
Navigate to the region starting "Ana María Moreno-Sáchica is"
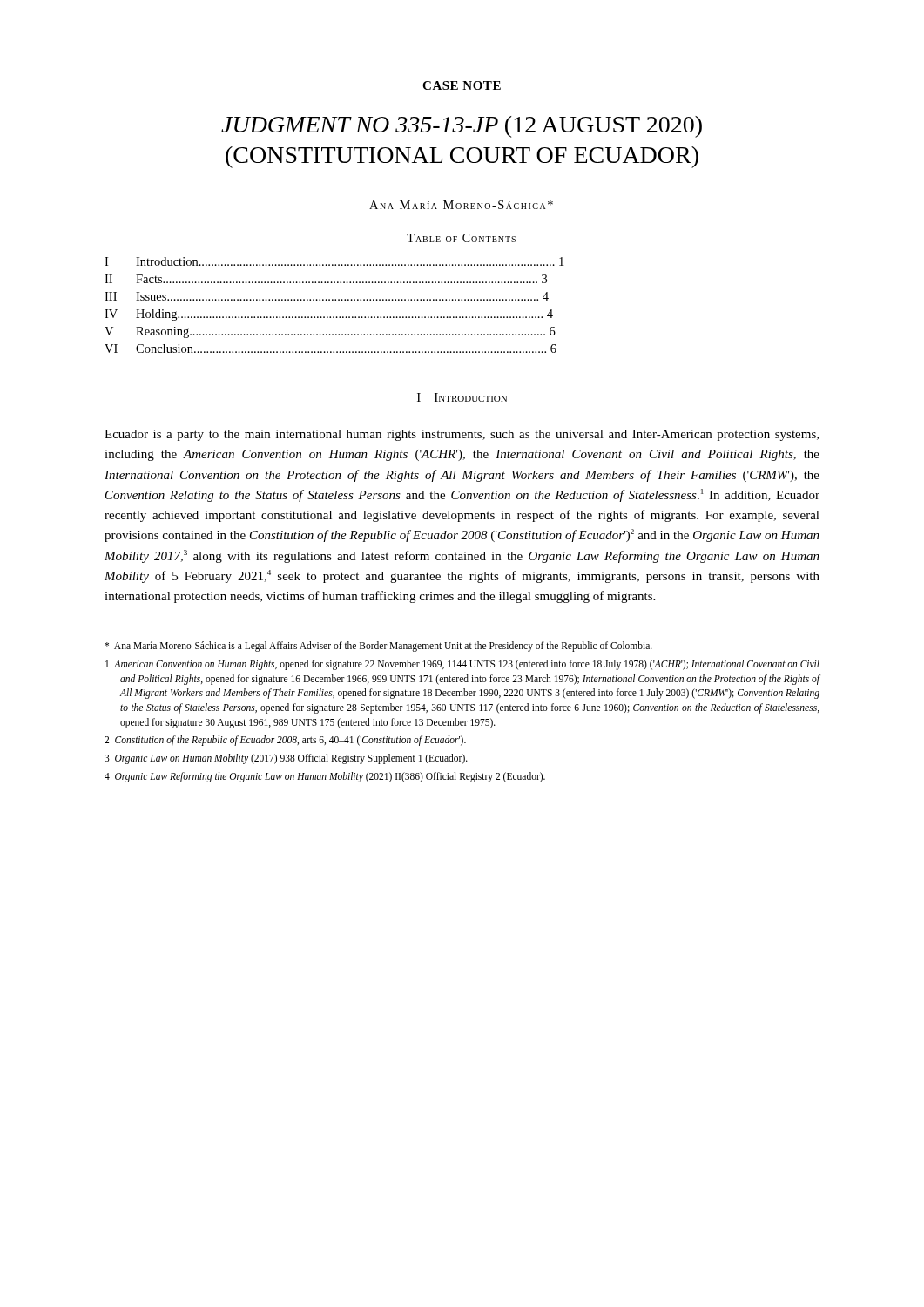[379, 646]
